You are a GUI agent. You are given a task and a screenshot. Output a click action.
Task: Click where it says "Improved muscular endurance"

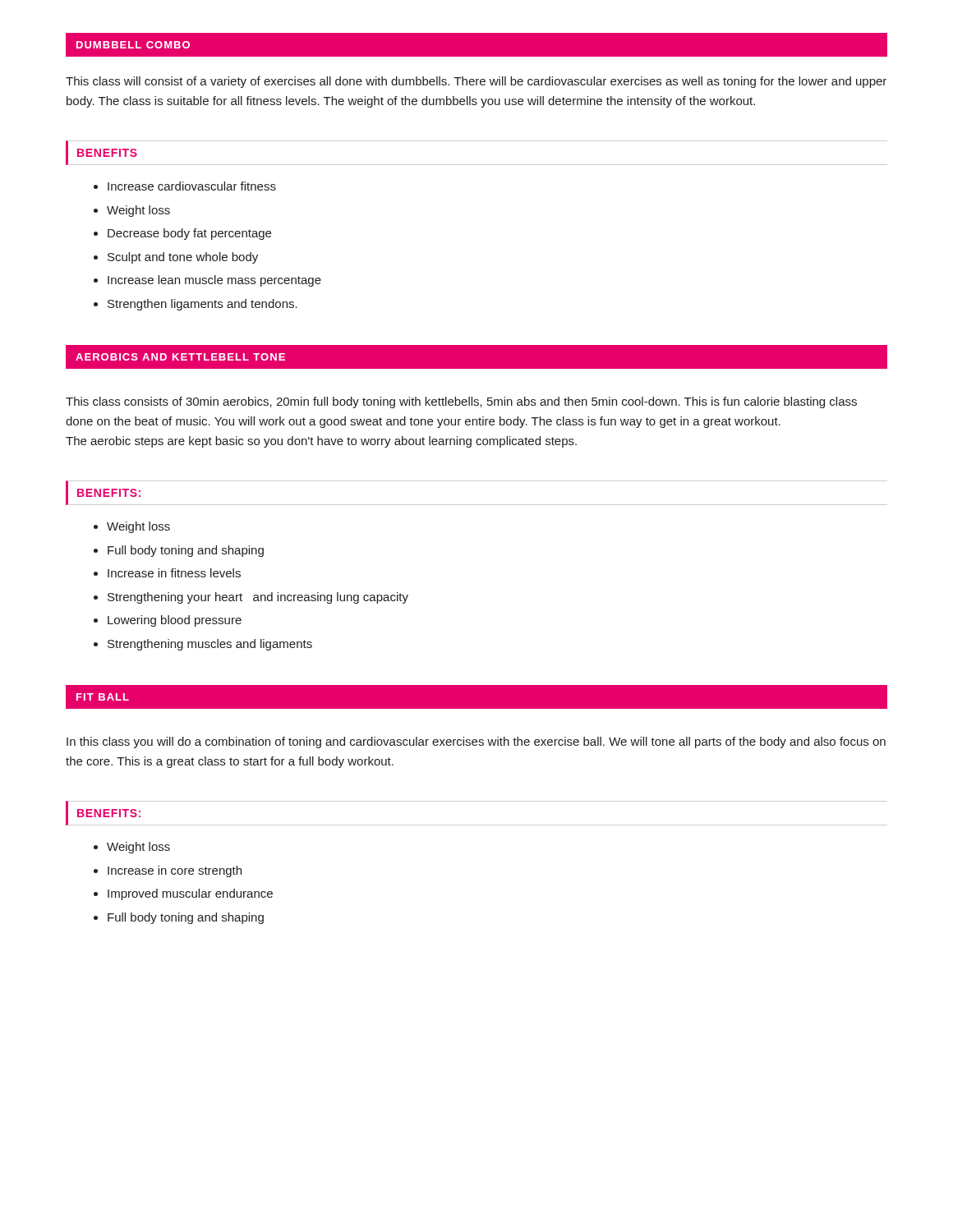[190, 893]
